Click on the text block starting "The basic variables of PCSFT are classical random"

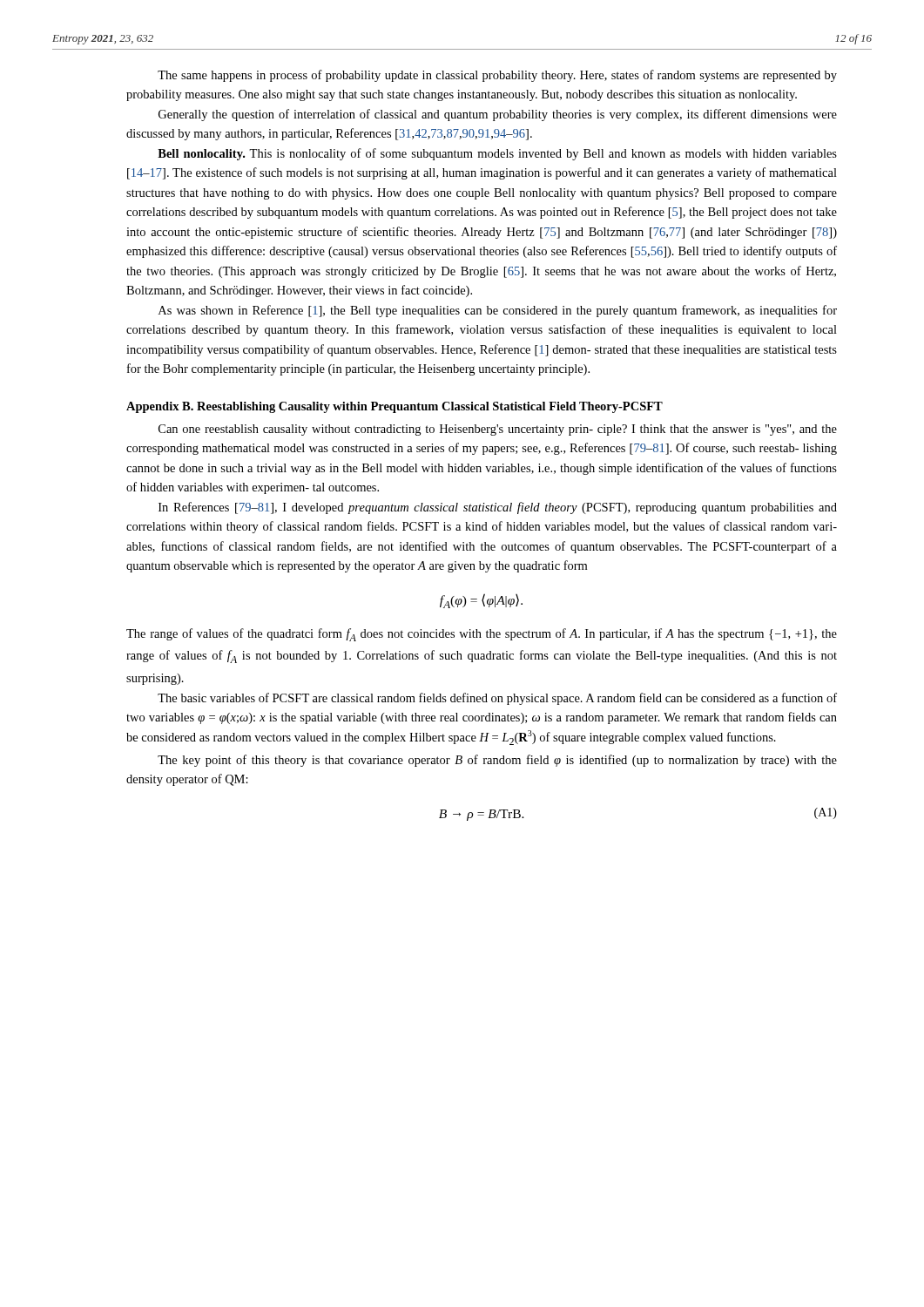(x=482, y=719)
